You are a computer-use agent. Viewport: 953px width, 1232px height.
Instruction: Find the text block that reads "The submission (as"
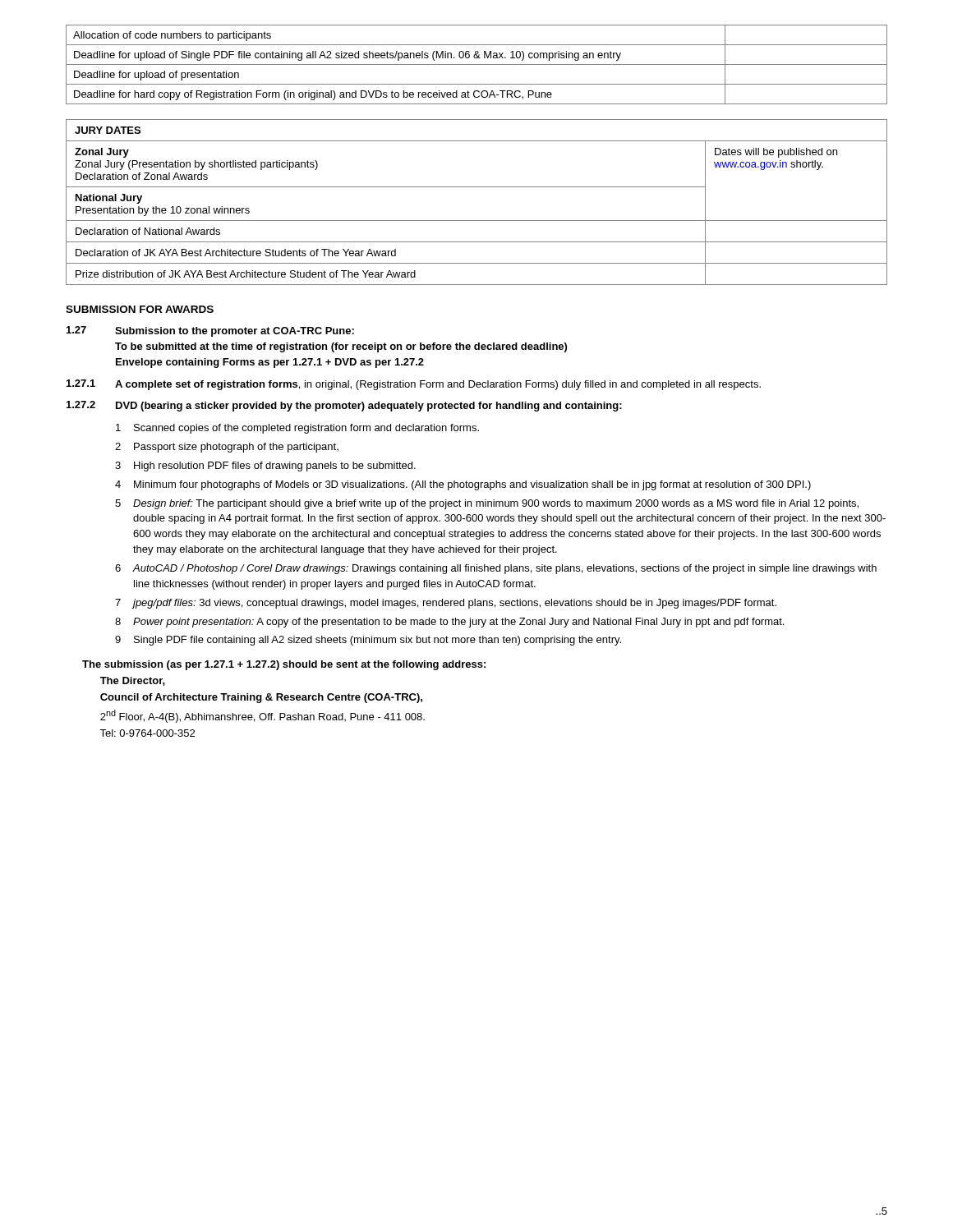pyautogui.click(x=284, y=699)
